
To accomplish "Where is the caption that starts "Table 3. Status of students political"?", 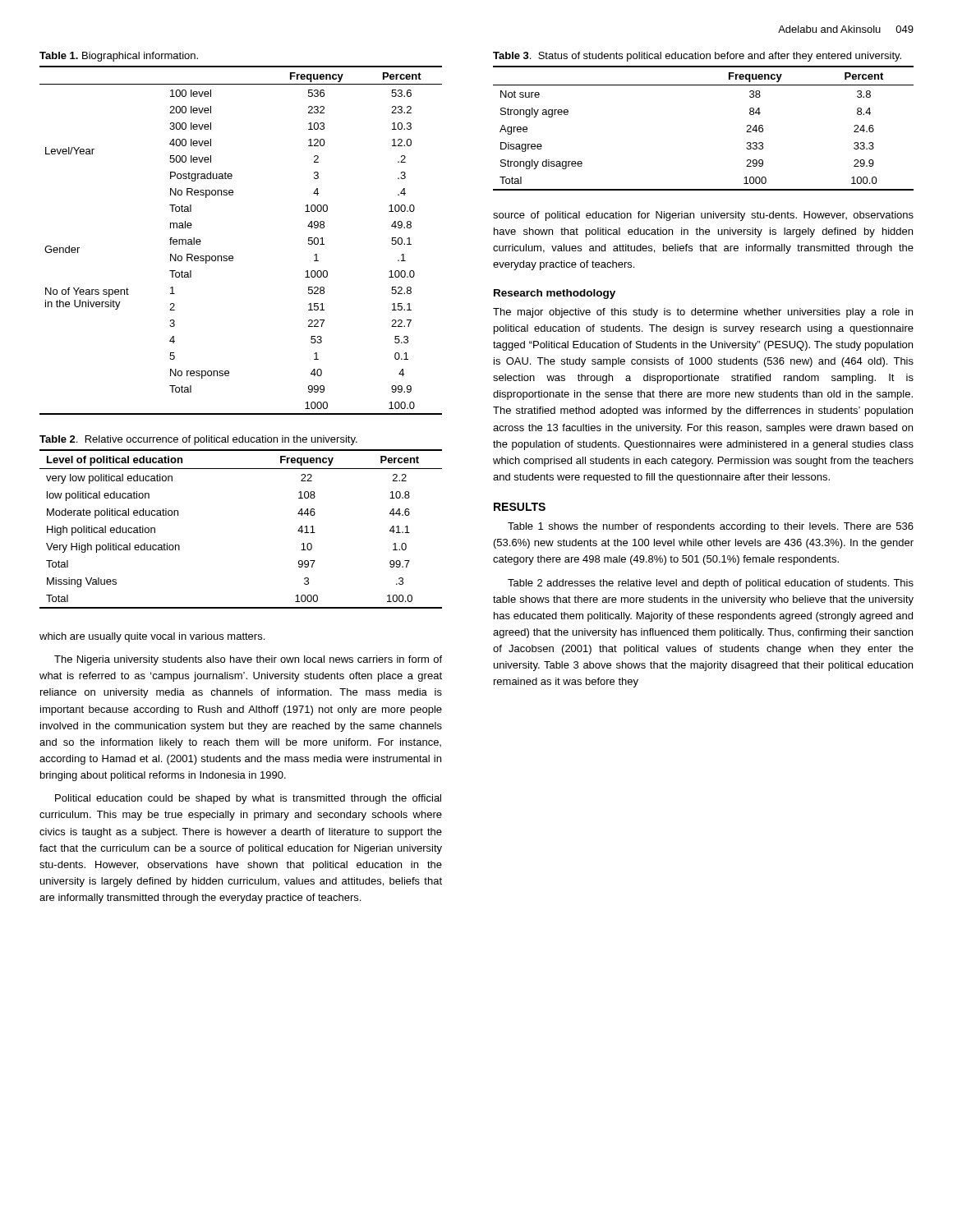I will click(698, 55).
